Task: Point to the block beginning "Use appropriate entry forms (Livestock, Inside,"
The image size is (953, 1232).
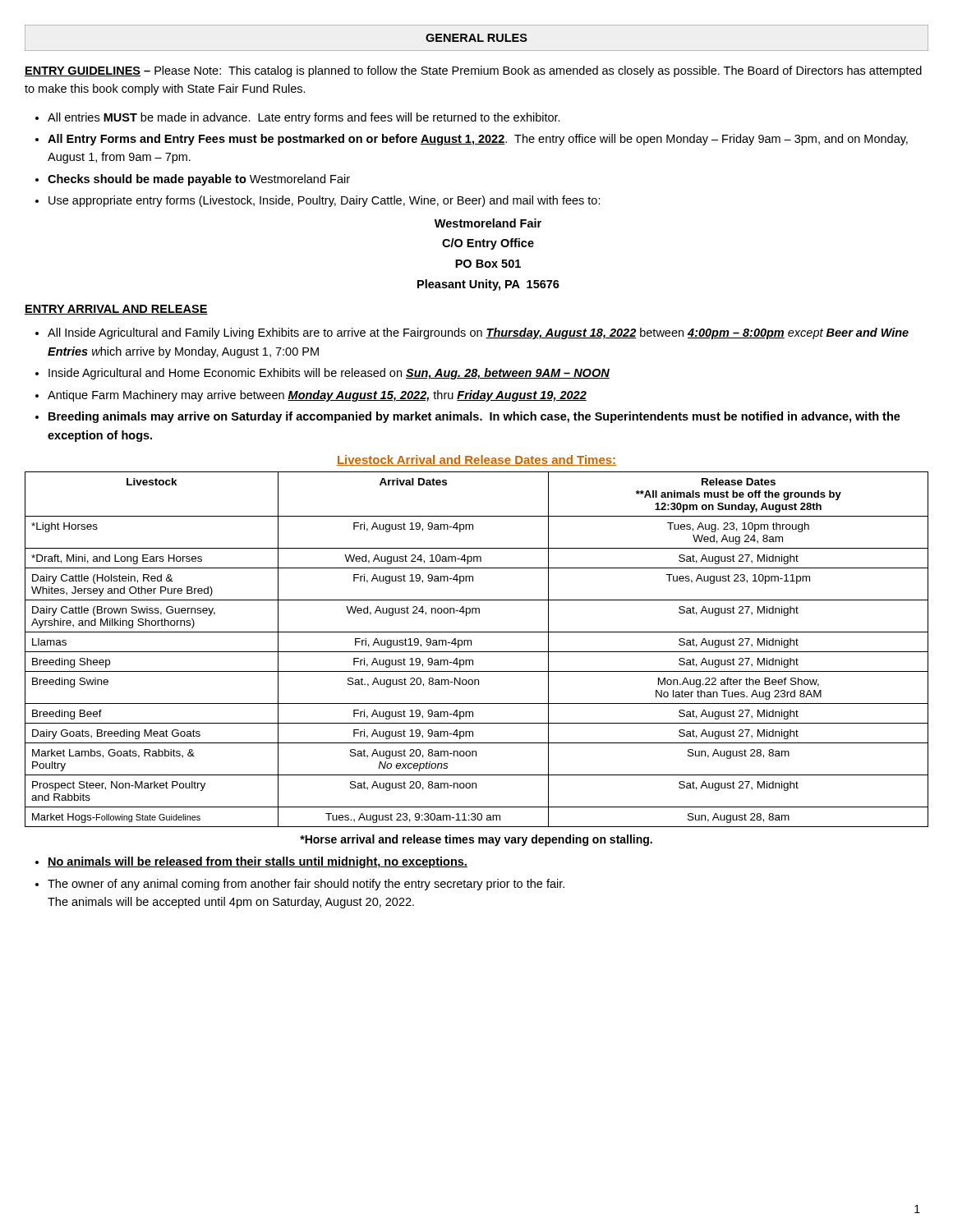Action: coord(488,244)
